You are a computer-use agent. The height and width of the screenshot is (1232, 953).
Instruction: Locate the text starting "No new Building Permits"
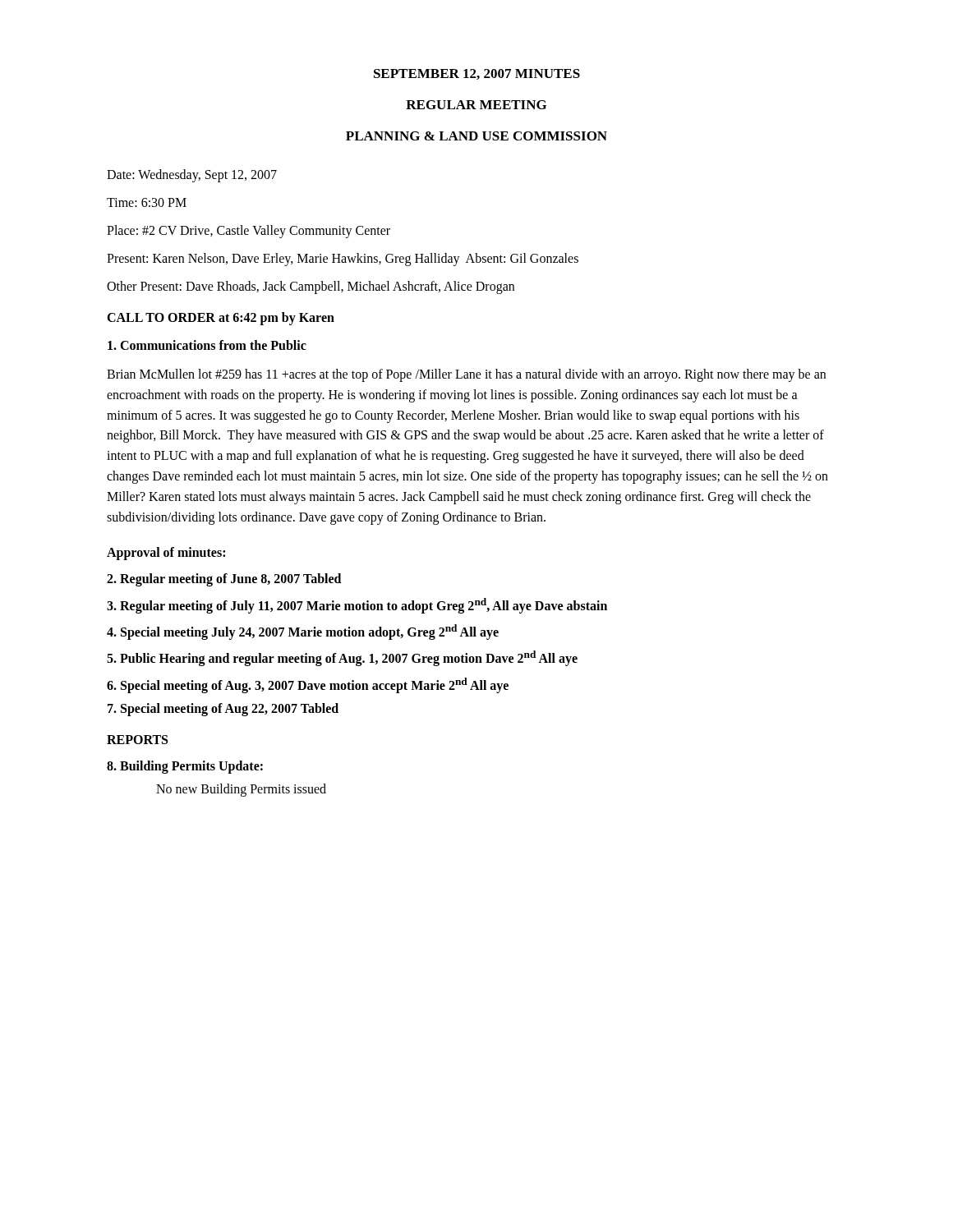(x=241, y=789)
